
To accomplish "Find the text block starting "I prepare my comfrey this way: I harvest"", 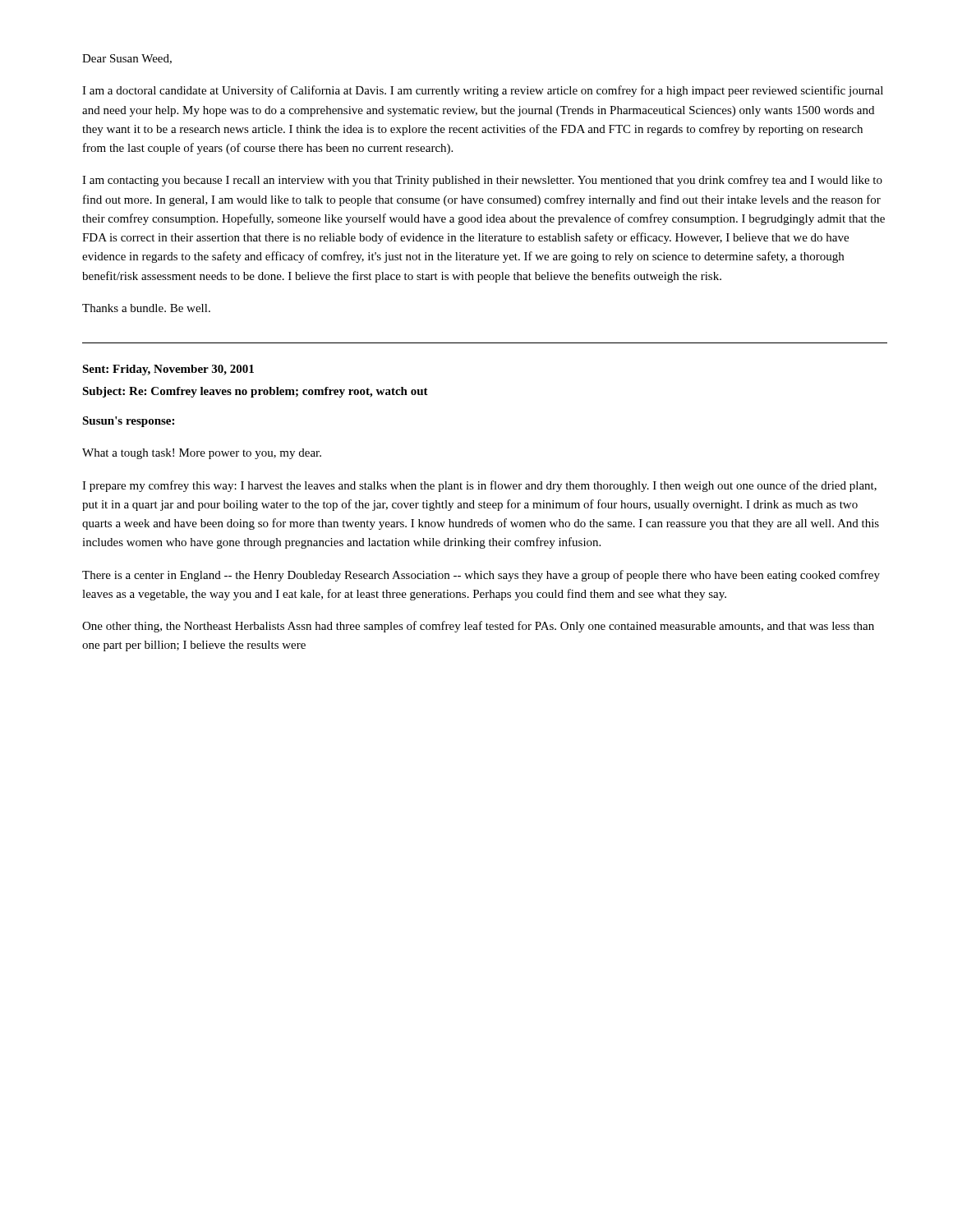I will 481,514.
